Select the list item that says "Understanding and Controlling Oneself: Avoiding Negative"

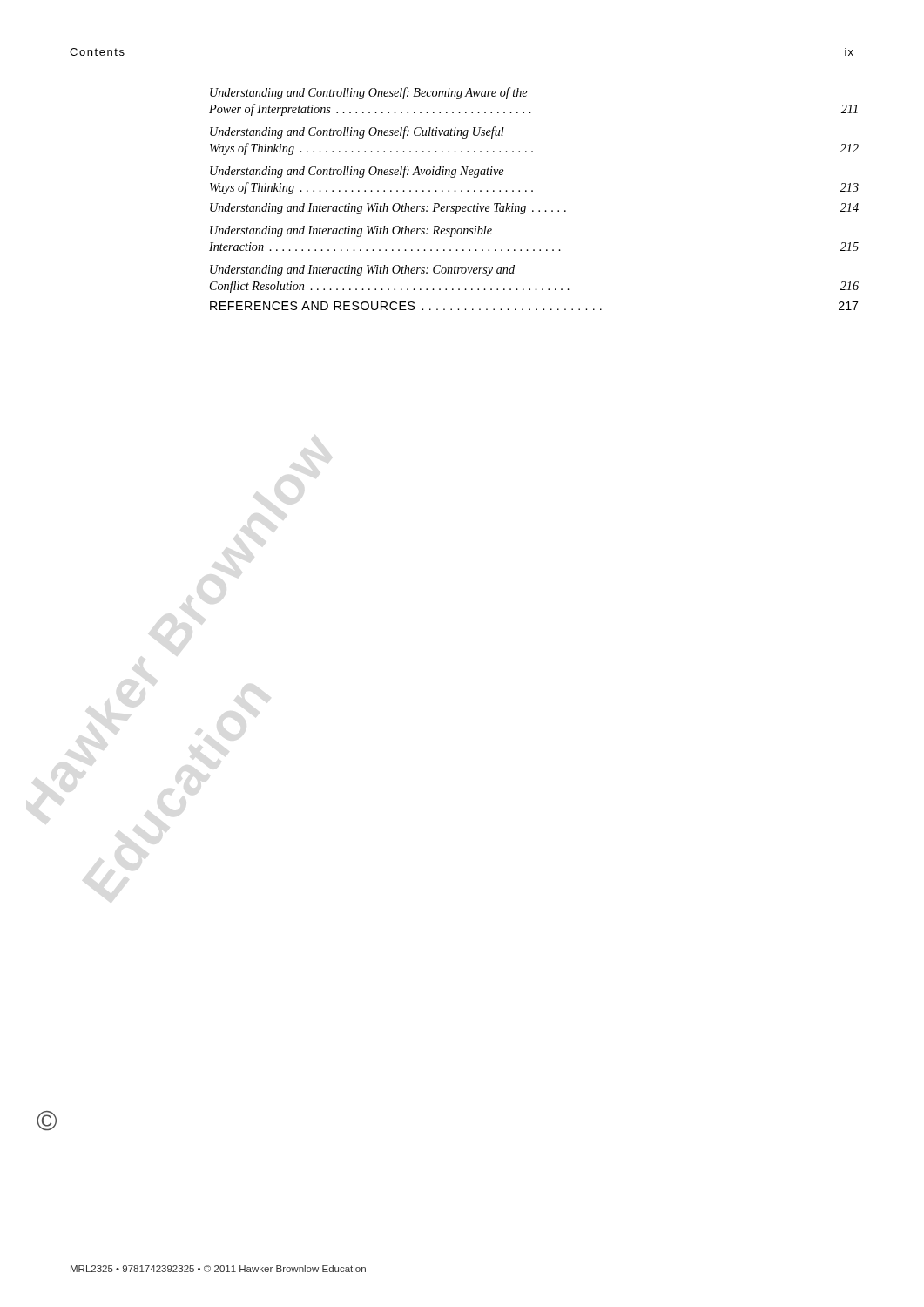[x=357, y=172]
